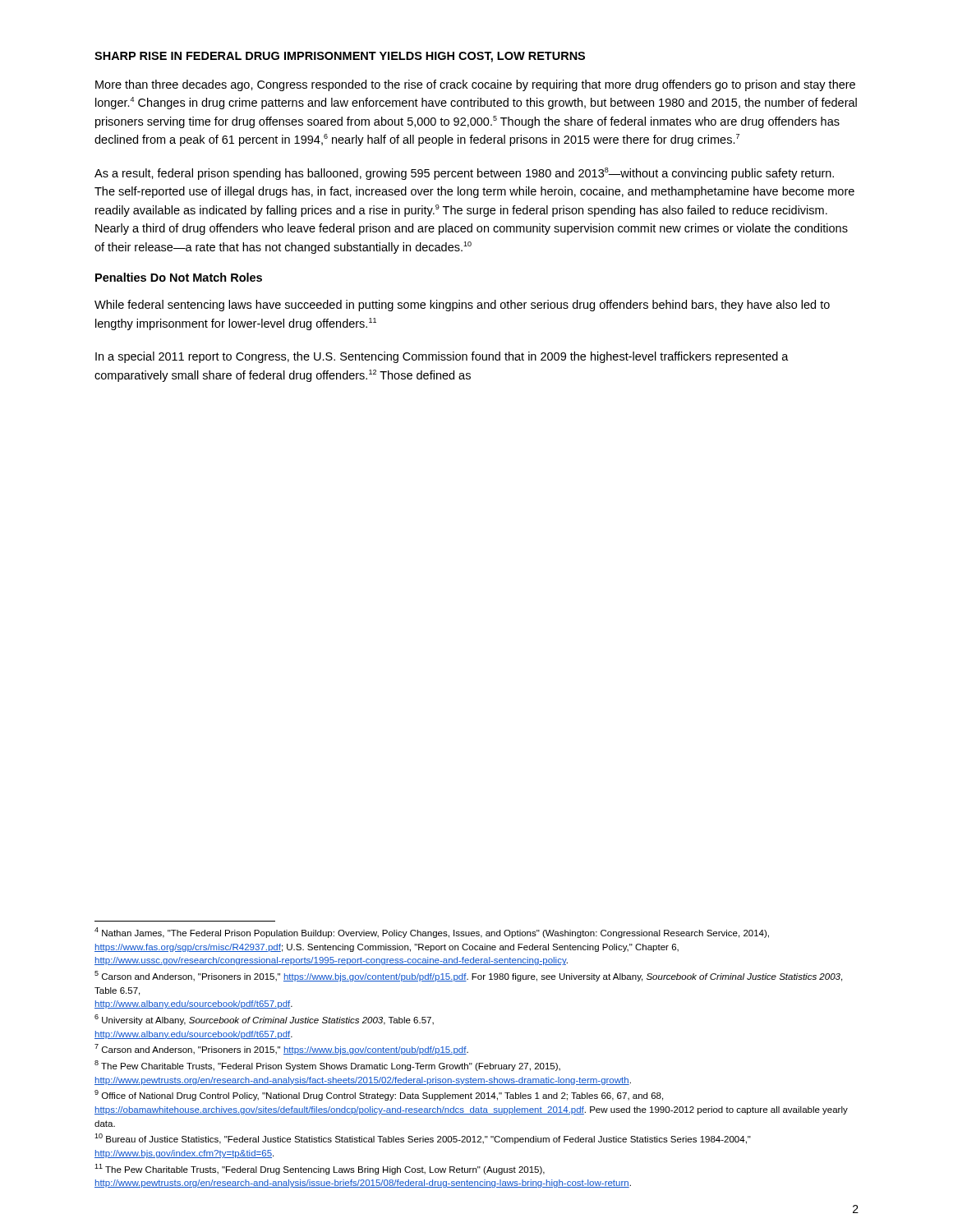
Task: Select the footnote that says "6 University at Albany, Sourcebook of"
Action: point(264,1026)
